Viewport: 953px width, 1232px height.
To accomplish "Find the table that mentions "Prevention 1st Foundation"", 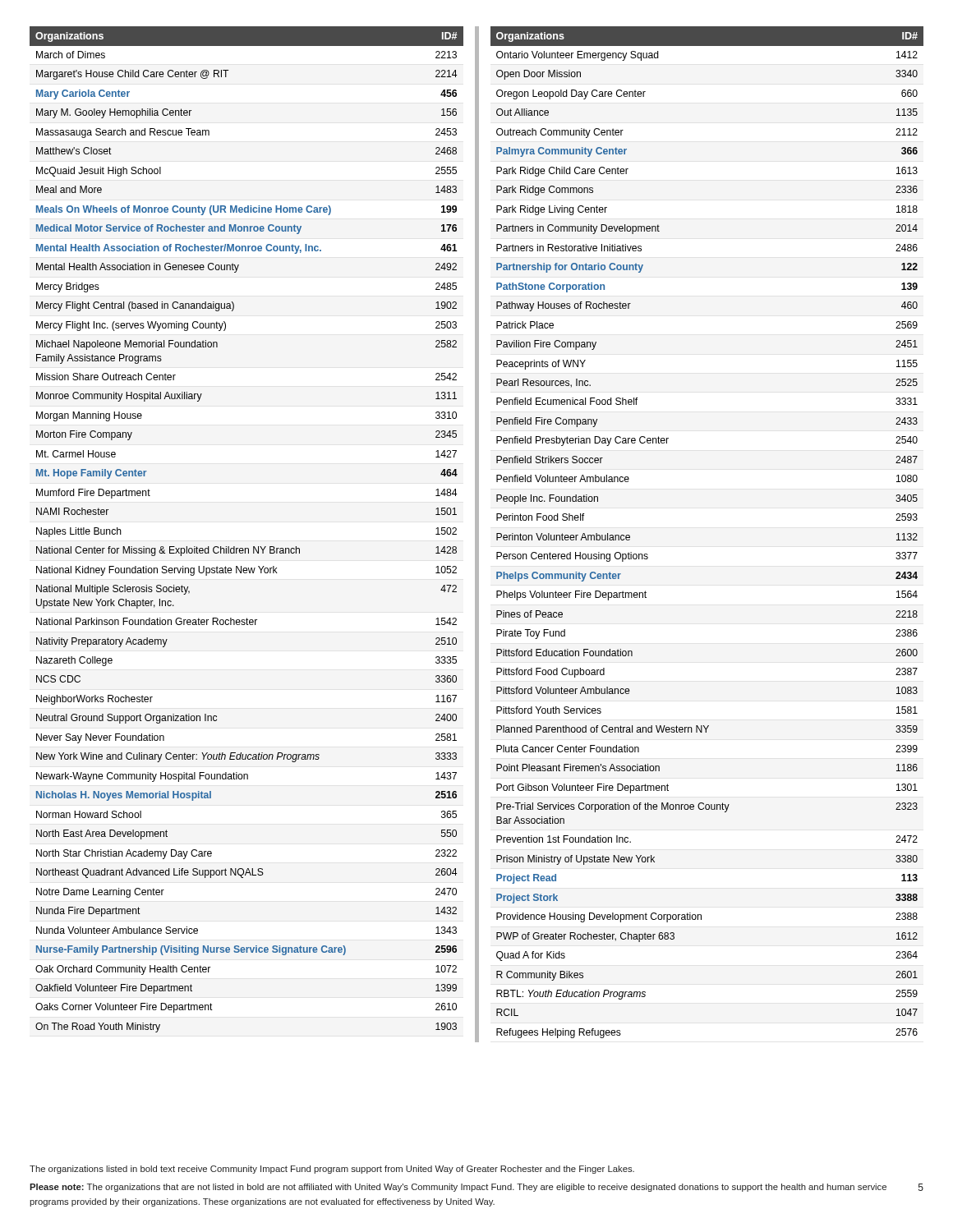I will [x=707, y=534].
